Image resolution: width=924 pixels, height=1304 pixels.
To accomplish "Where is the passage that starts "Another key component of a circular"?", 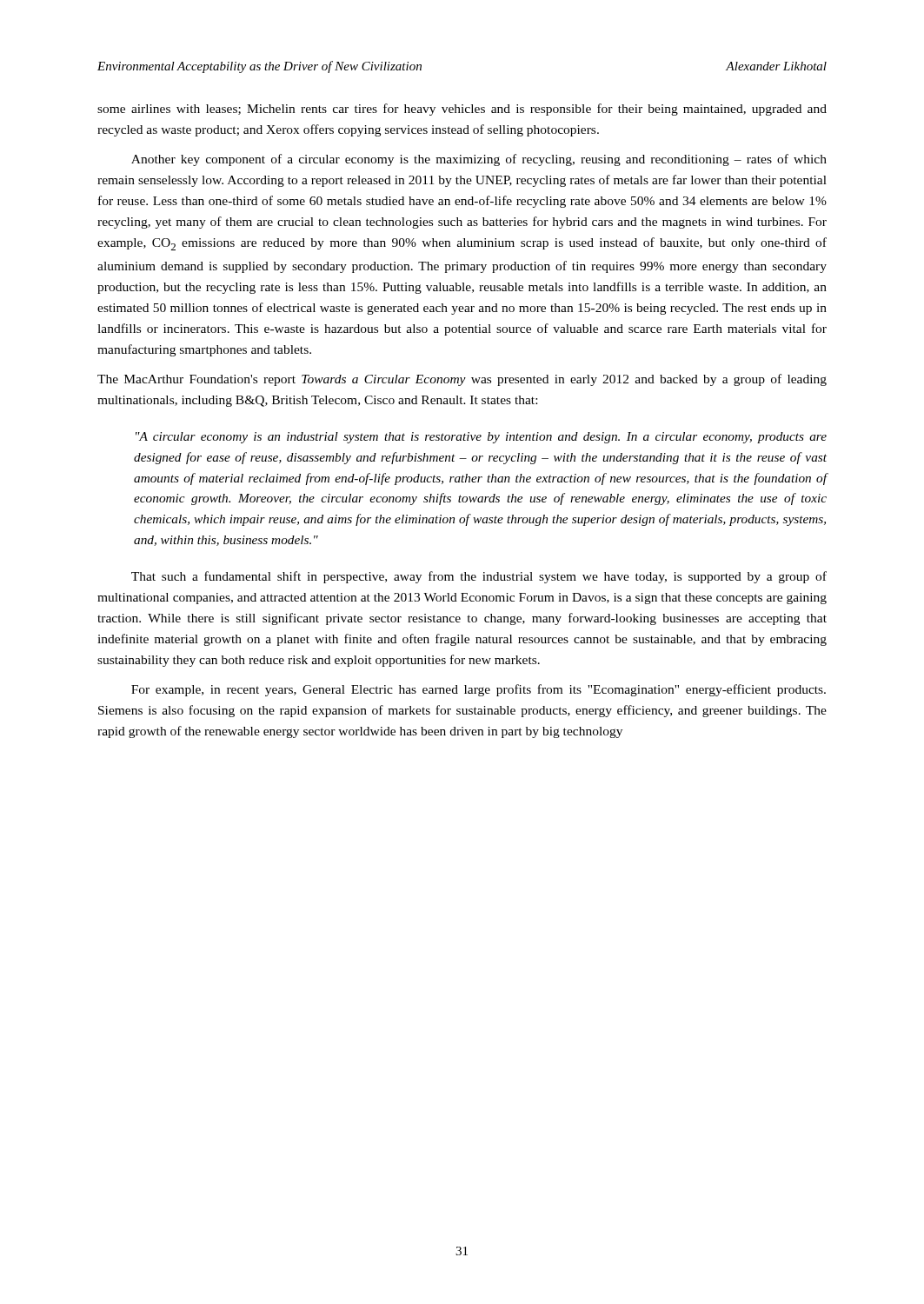I will click(462, 254).
